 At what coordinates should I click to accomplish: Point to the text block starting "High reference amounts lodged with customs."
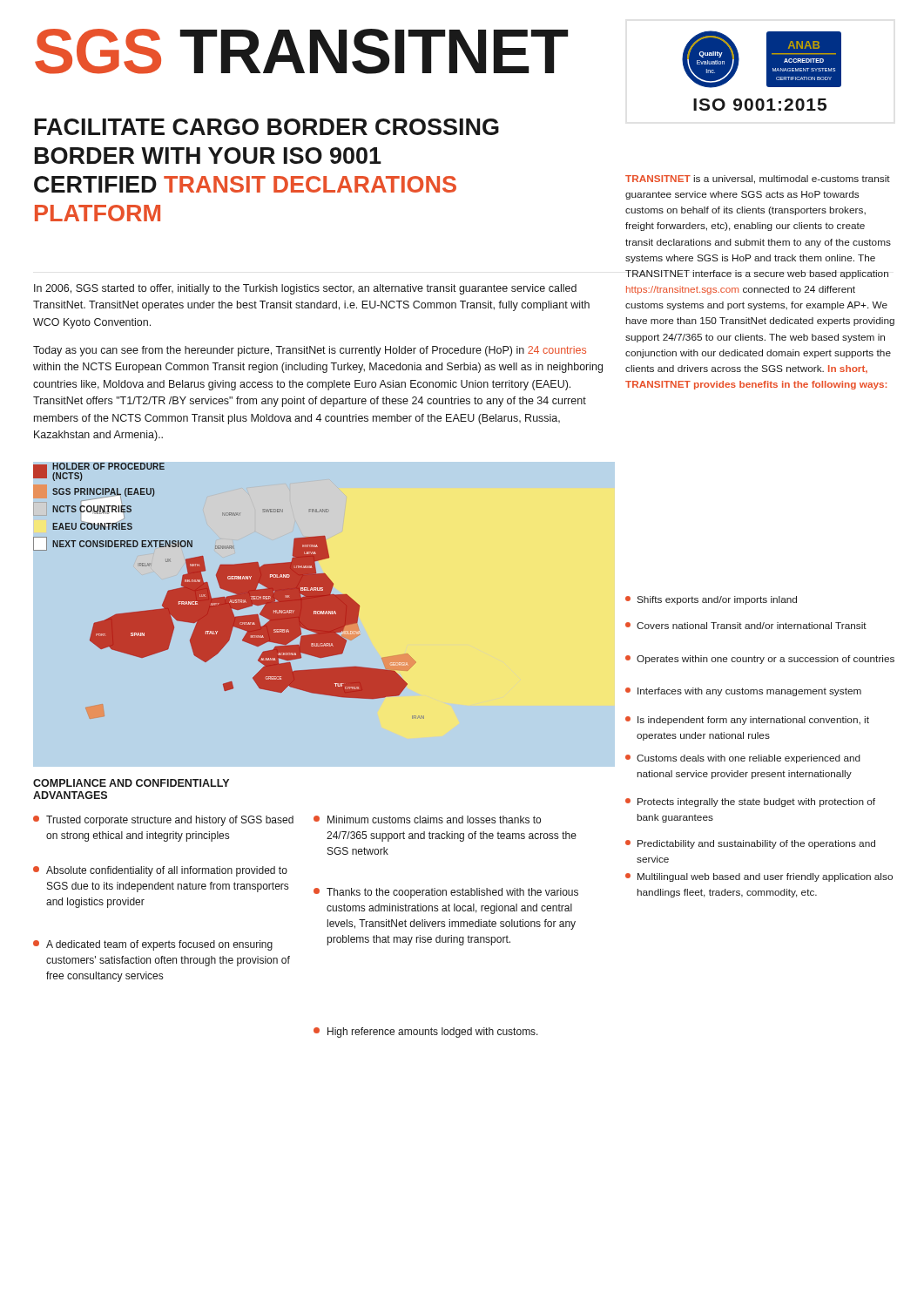(x=449, y=1032)
